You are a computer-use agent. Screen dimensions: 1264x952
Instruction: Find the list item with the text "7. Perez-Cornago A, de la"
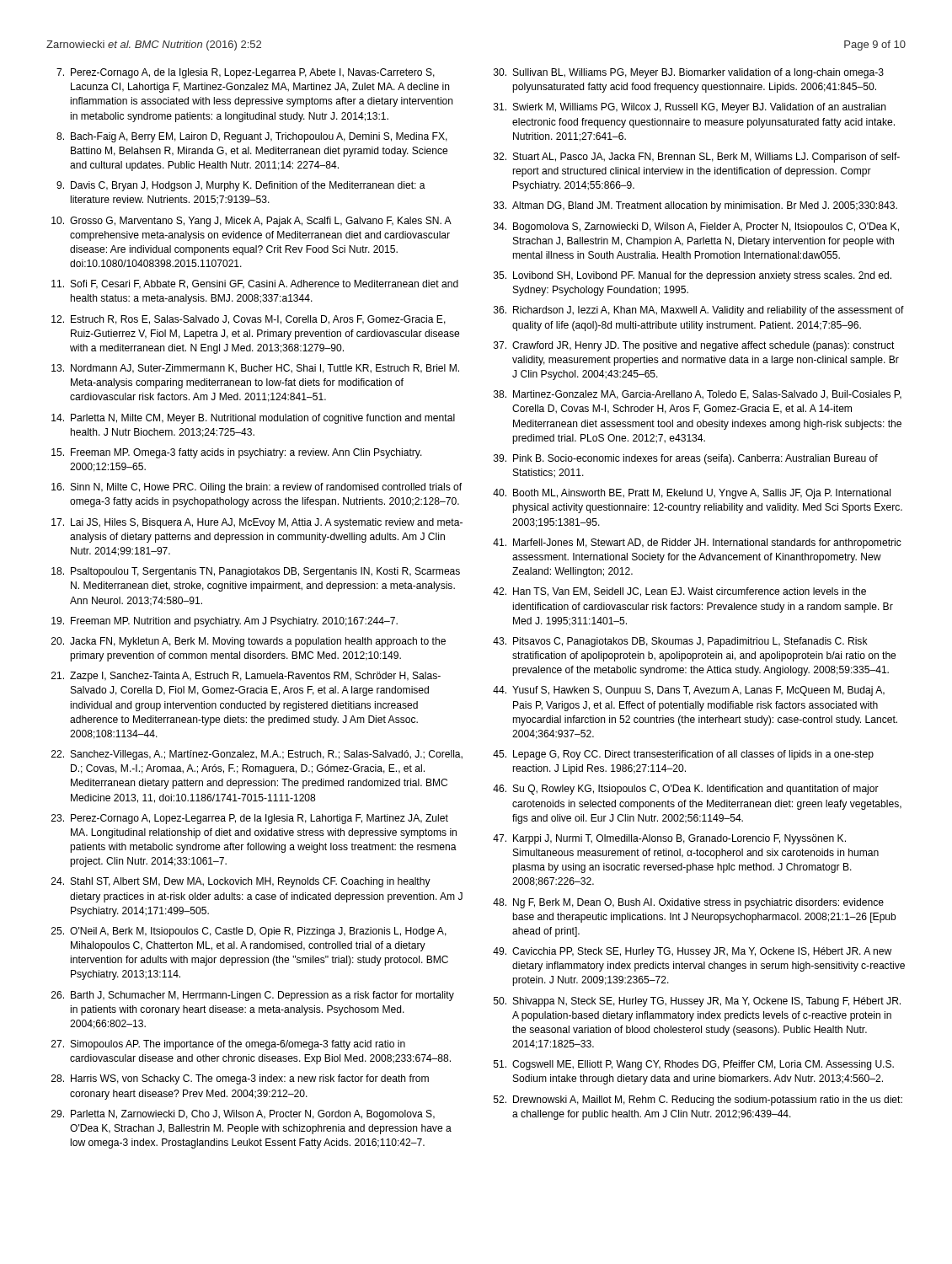tap(255, 95)
